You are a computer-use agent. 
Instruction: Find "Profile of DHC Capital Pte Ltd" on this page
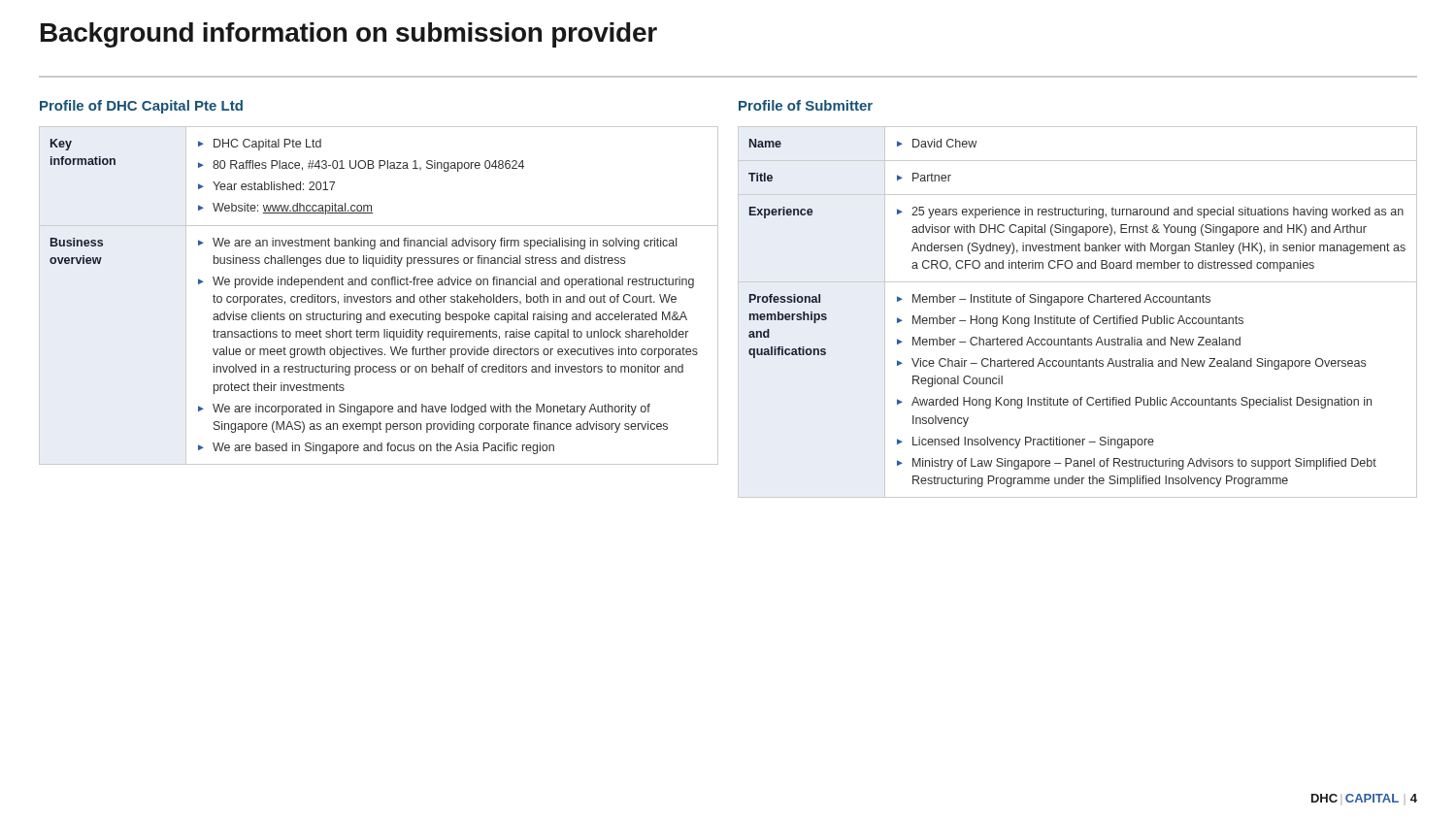click(141, 105)
